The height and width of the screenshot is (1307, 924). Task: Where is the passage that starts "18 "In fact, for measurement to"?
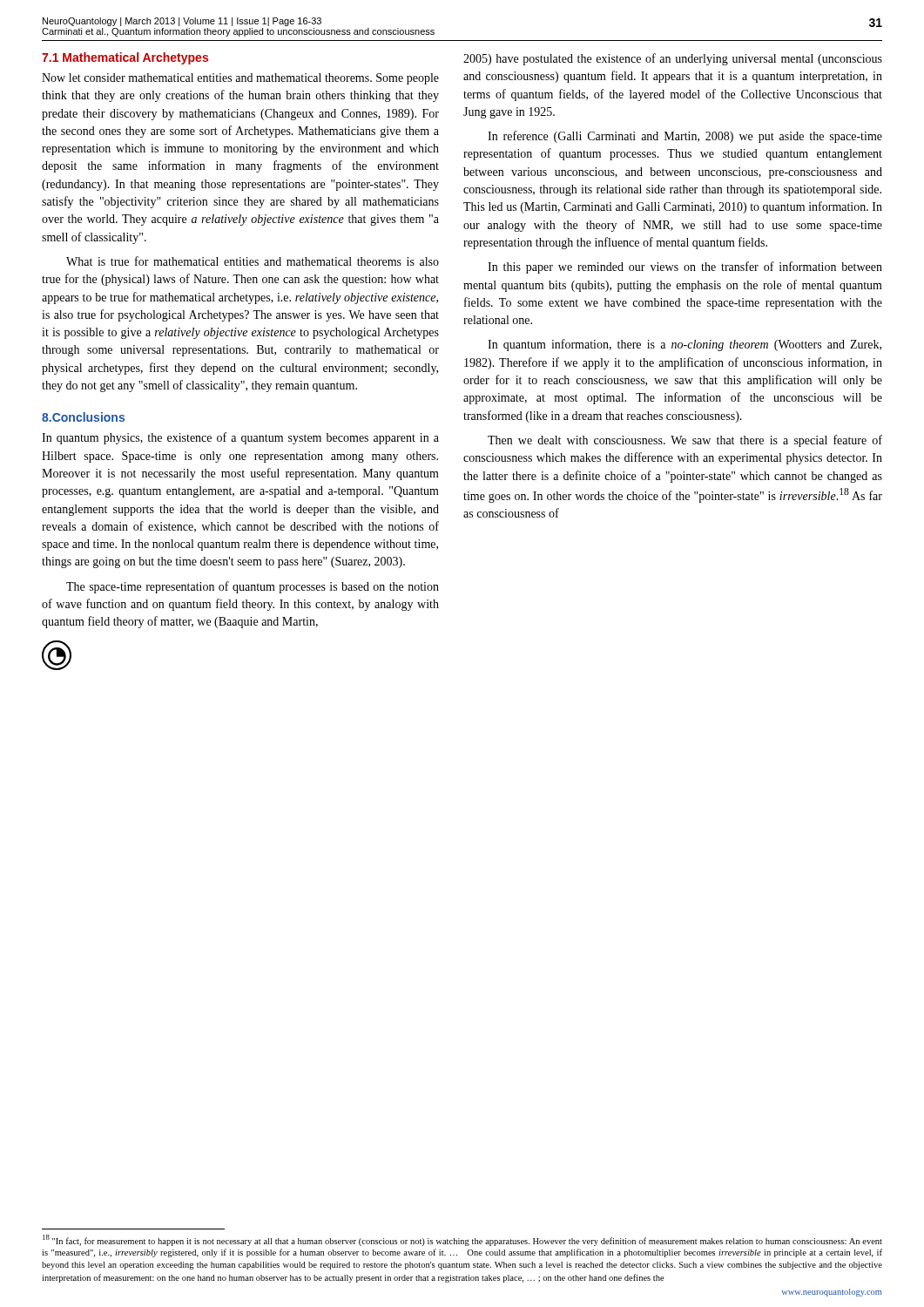pyautogui.click(x=462, y=1265)
